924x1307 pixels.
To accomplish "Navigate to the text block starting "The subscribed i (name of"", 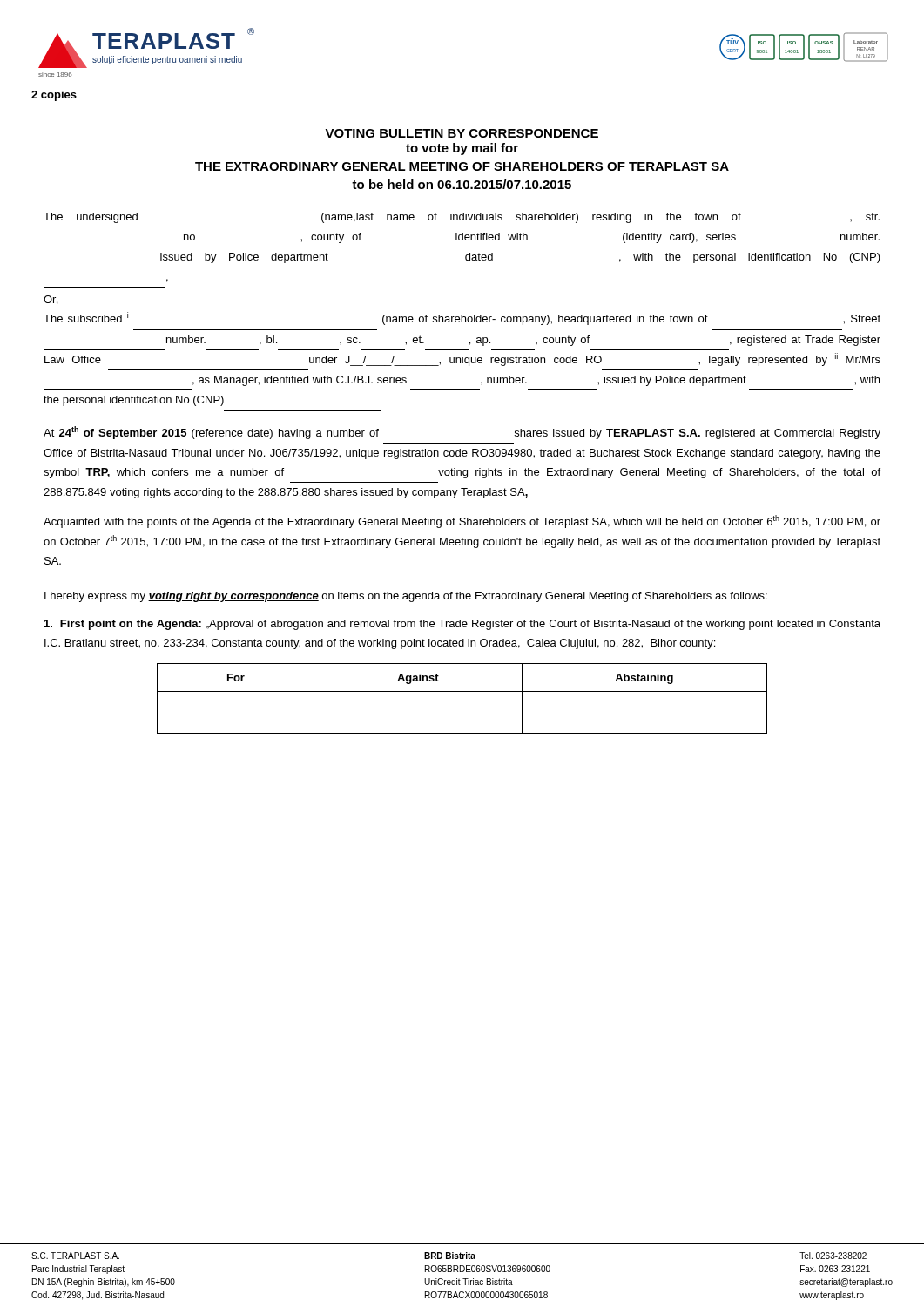I will [462, 360].
